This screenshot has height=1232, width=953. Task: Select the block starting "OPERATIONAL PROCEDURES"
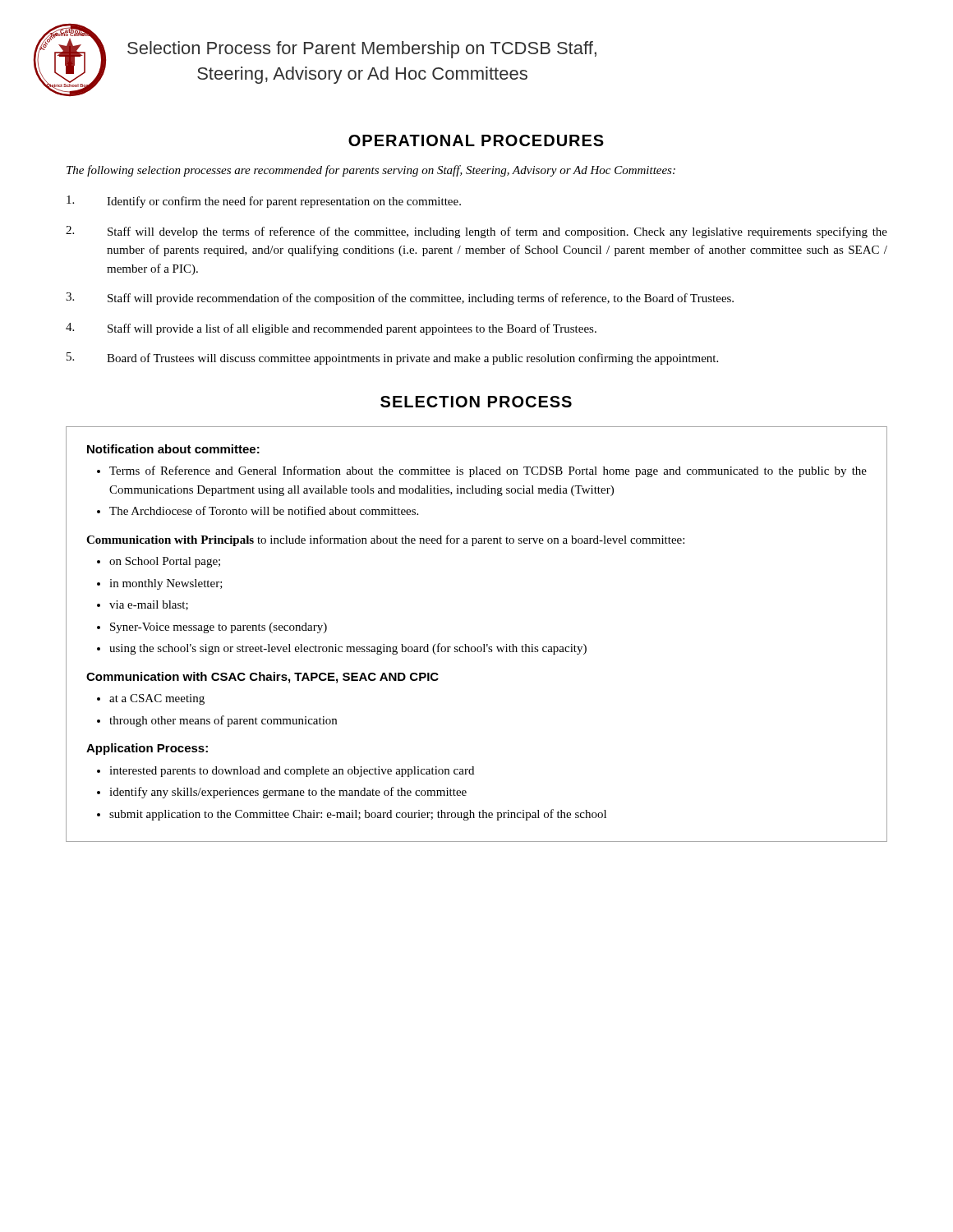[x=476, y=141]
